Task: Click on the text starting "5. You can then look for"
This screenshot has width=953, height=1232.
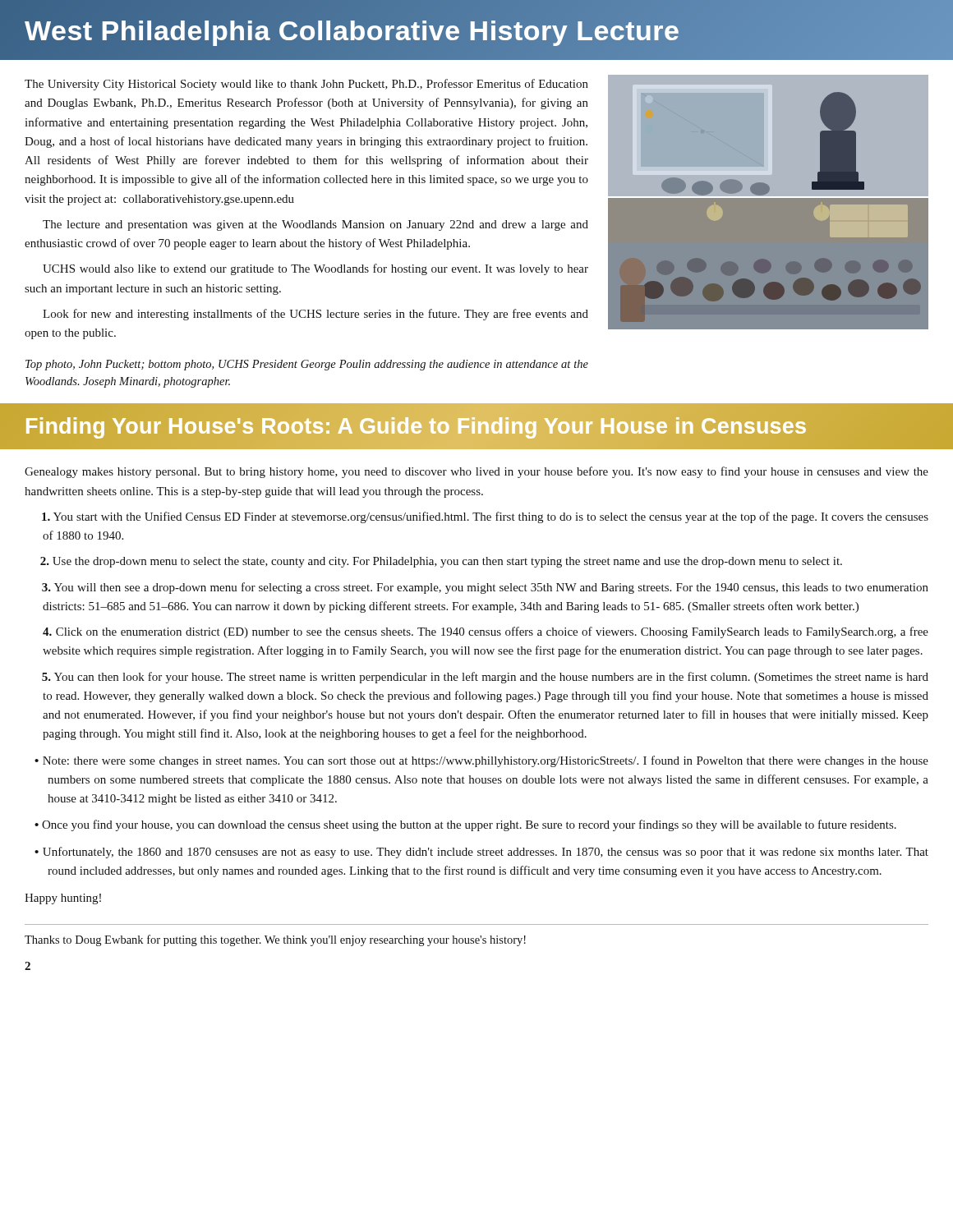Action: 476,705
